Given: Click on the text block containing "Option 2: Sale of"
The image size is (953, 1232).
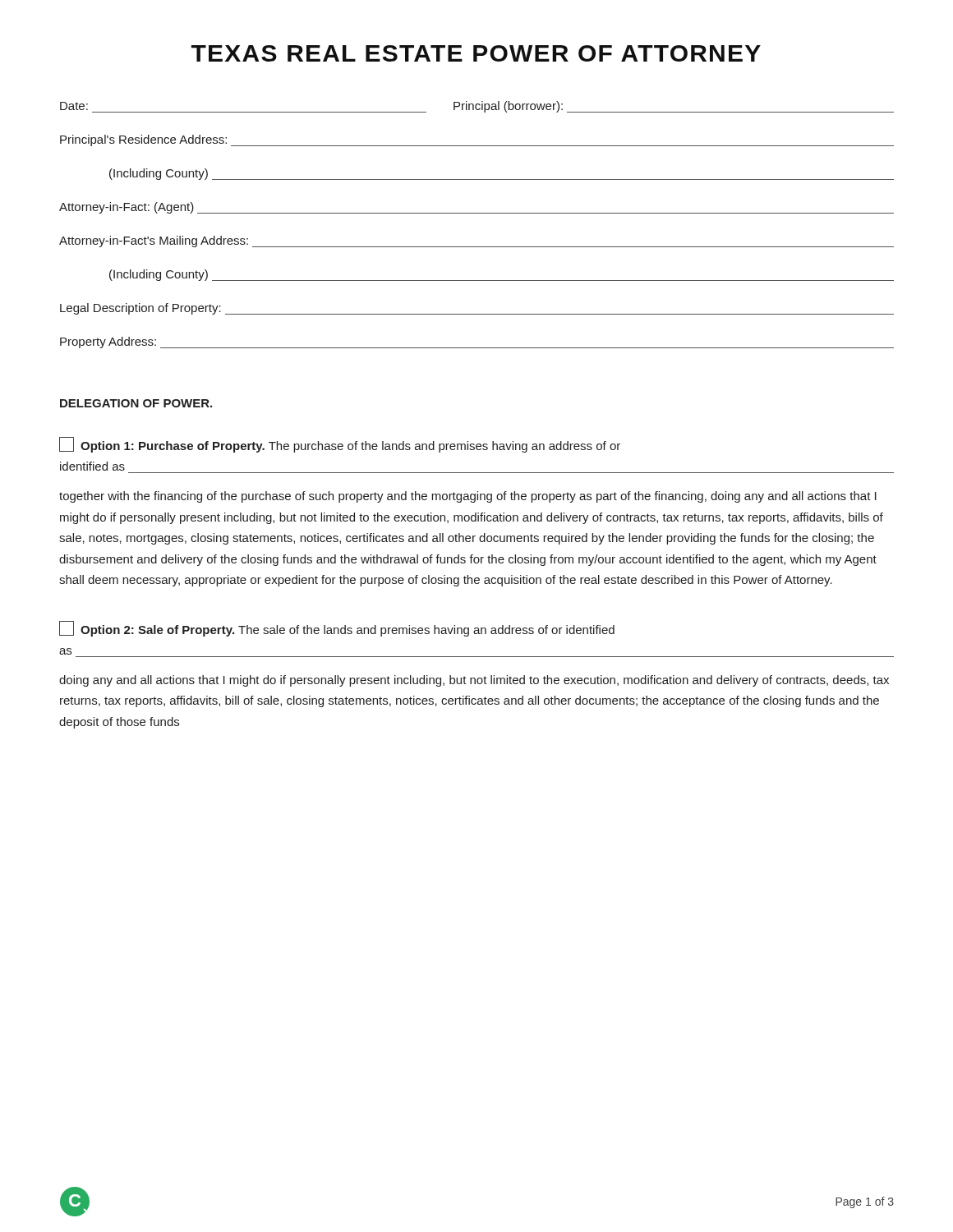Looking at the screenshot, I should point(476,676).
